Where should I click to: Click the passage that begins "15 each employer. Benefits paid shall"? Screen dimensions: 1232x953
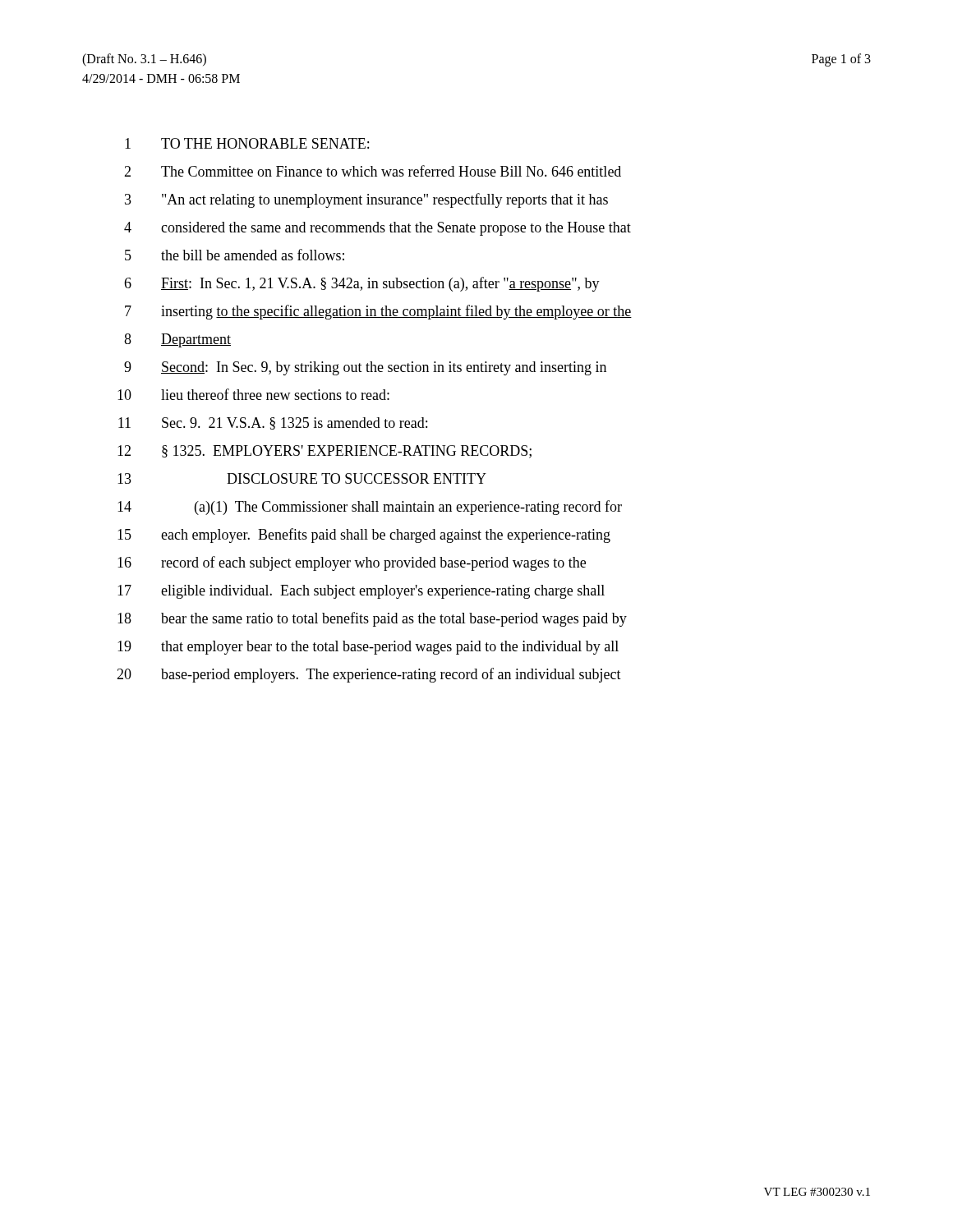pyautogui.click(x=476, y=535)
